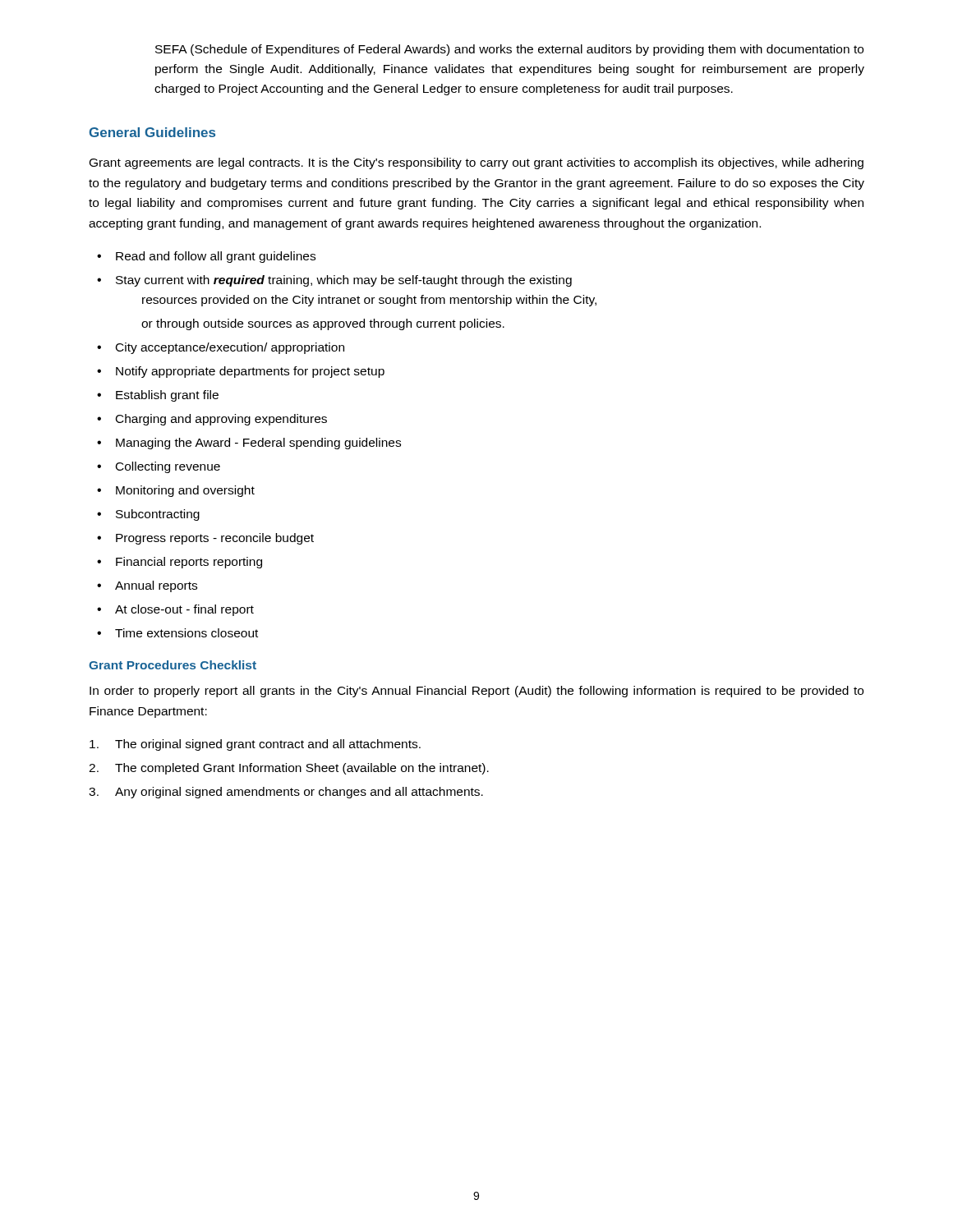Find the text block that says "Grant agreements are legal"
This screenshot has width=953, height=1232.
476,192
